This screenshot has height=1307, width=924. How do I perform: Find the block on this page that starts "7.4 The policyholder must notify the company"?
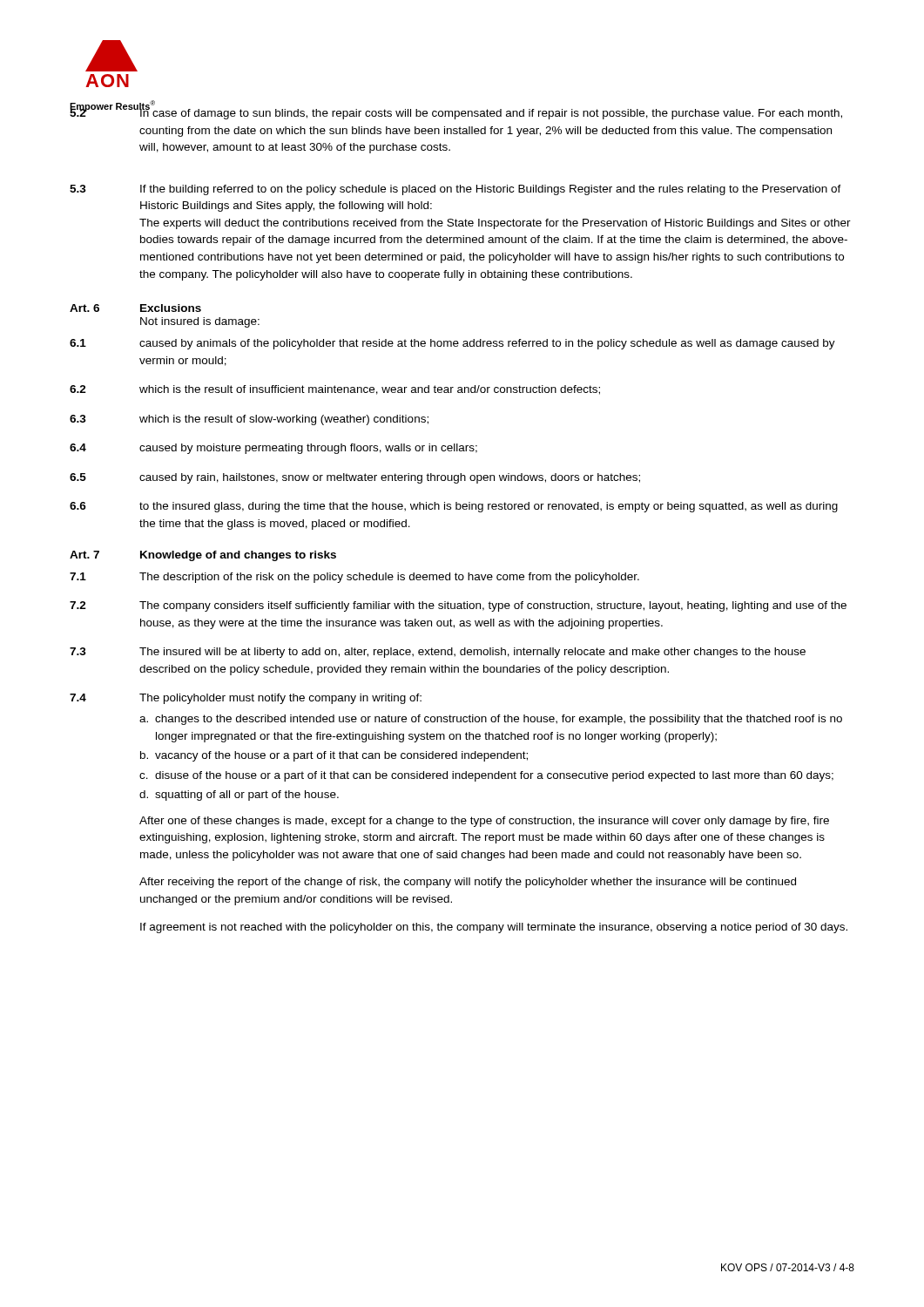pyautogui.click(x=462, y=818)
